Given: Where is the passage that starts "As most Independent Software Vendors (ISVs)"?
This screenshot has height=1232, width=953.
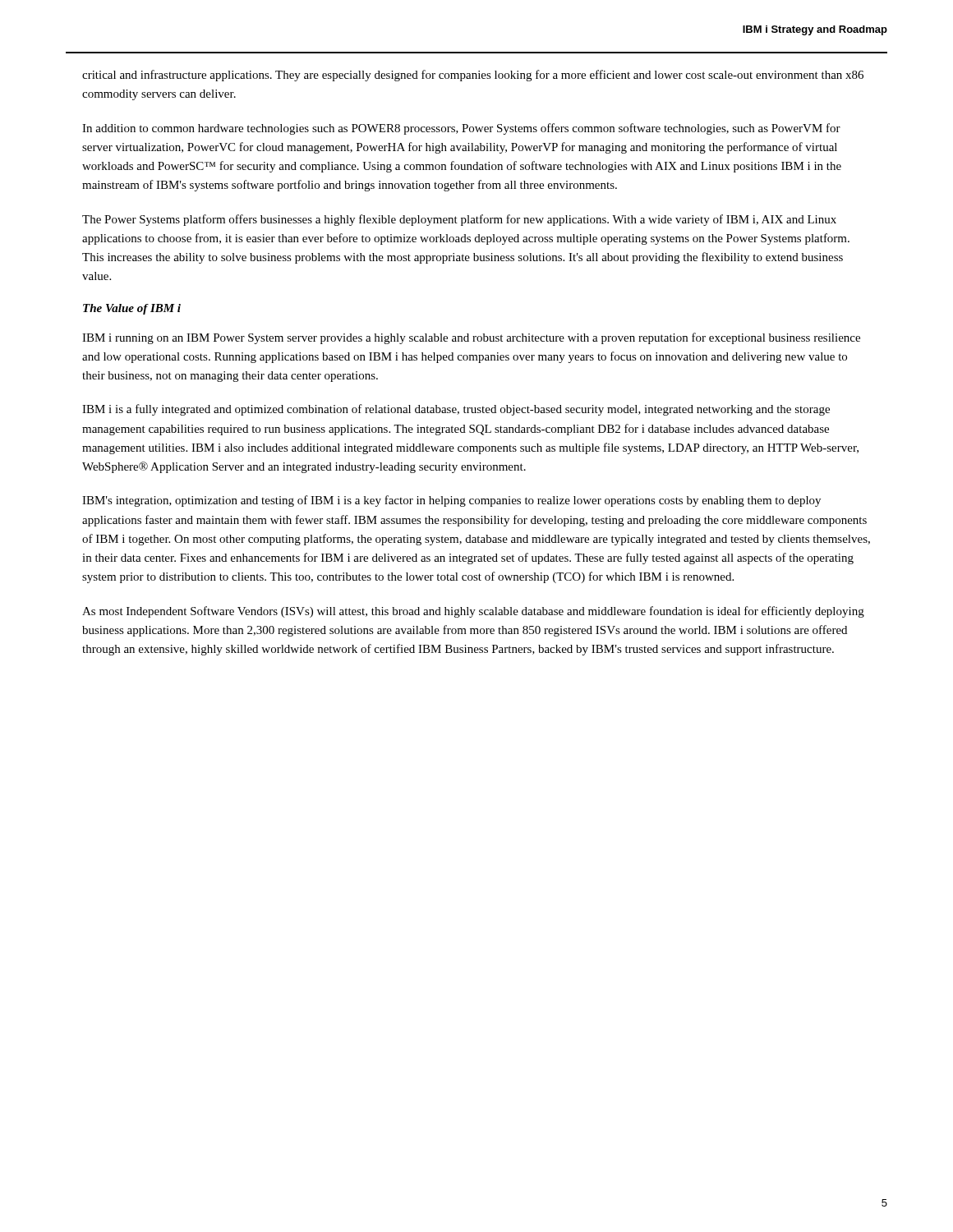Looking at the screenshot, I should click(x=473, y=630).
